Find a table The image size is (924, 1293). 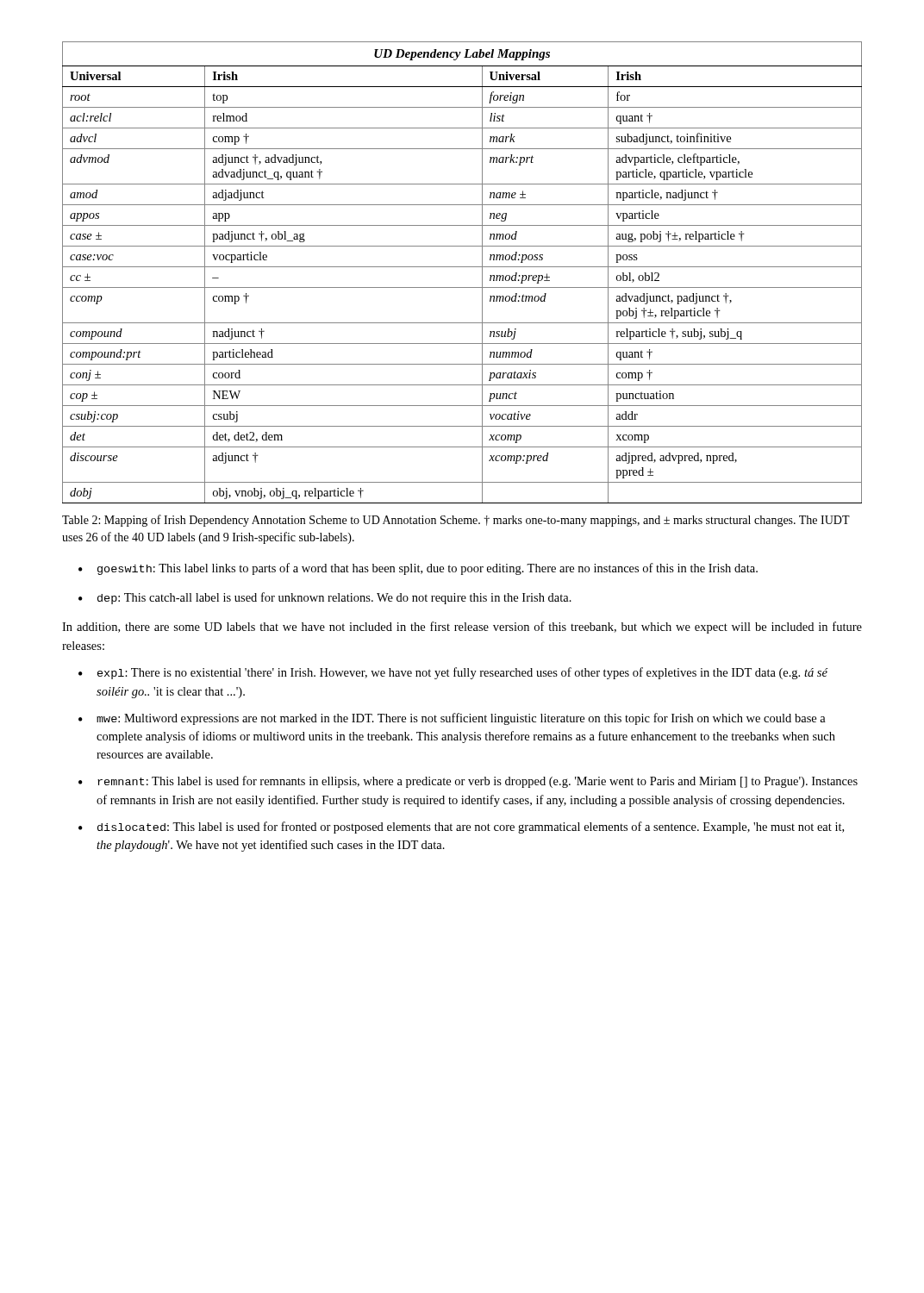click(462, 272)
